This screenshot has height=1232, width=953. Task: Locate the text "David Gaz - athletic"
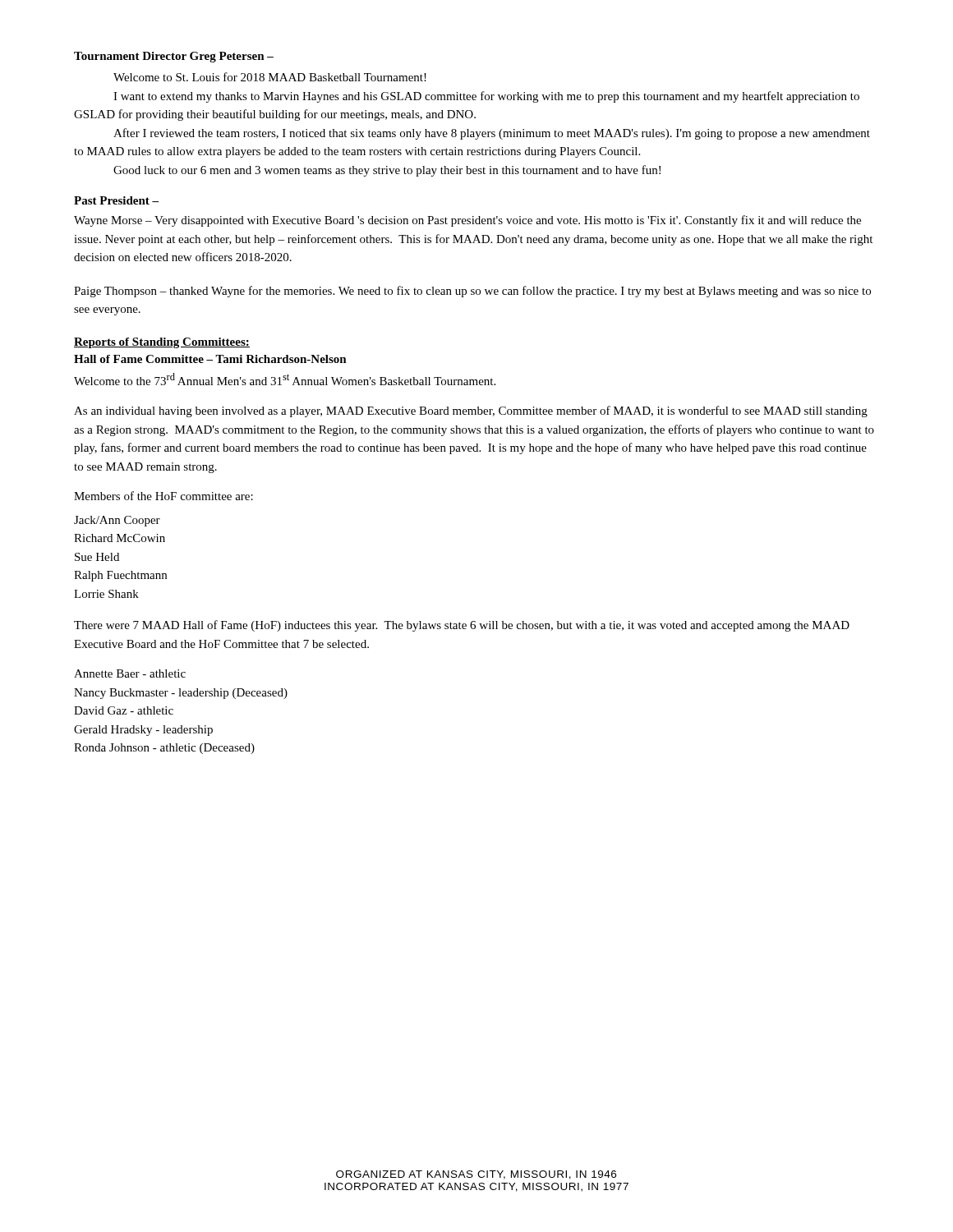coord(124,710)
